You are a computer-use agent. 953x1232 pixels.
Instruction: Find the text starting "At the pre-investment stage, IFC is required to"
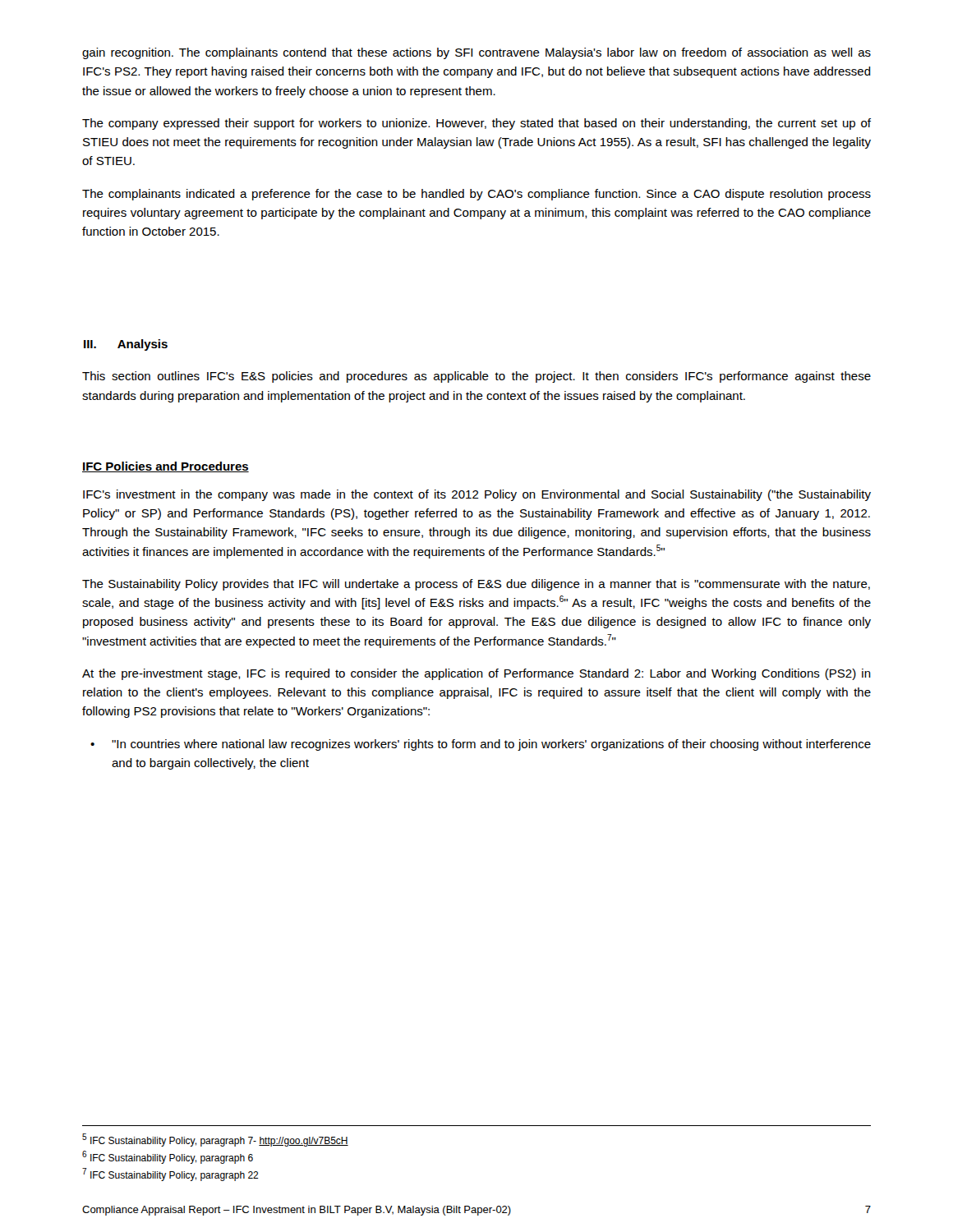[x=476, y=692]
